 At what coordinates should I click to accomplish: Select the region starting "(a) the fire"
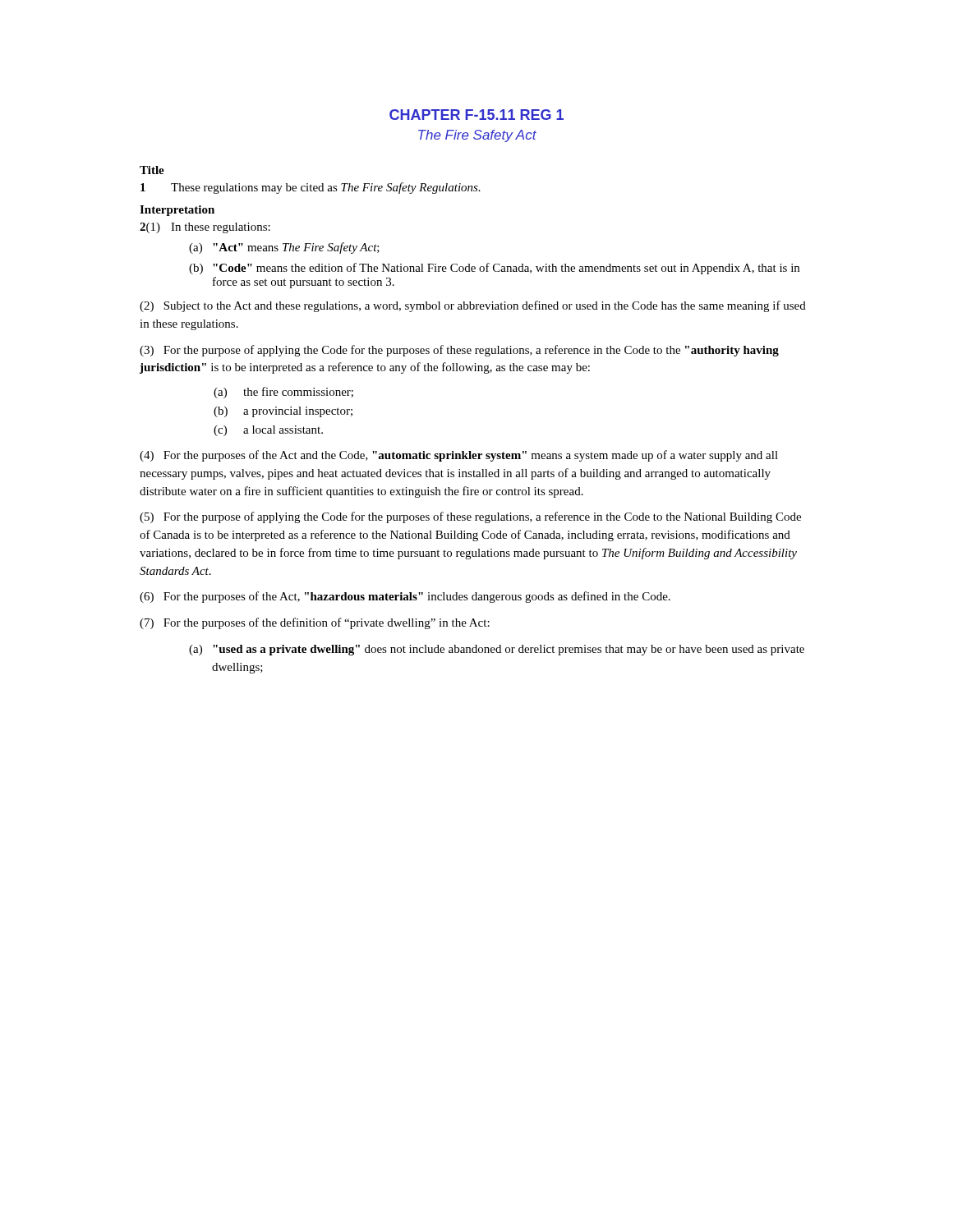(x=284, y=392)
